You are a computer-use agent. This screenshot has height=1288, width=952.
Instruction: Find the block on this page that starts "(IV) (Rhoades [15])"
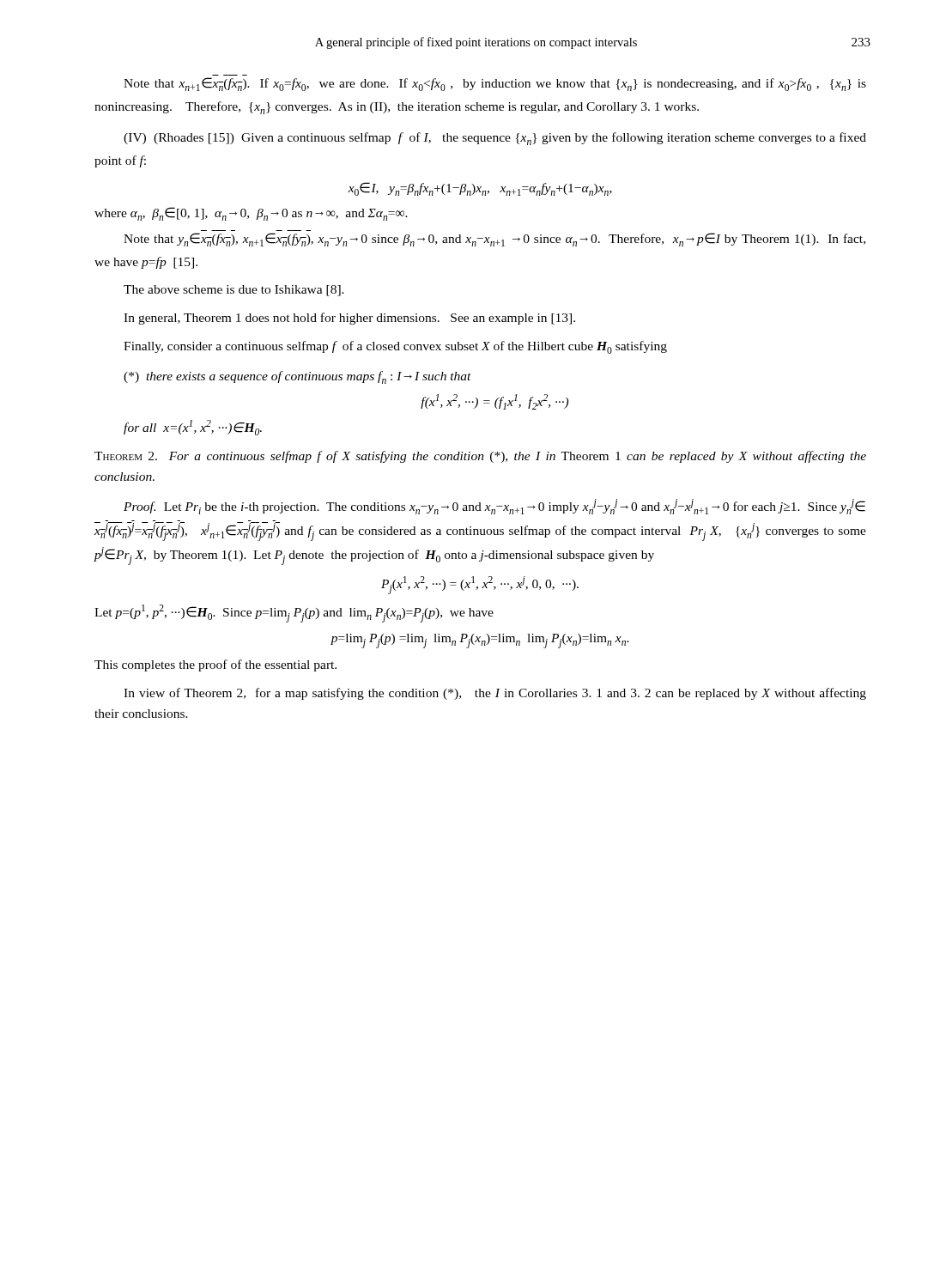480,149
